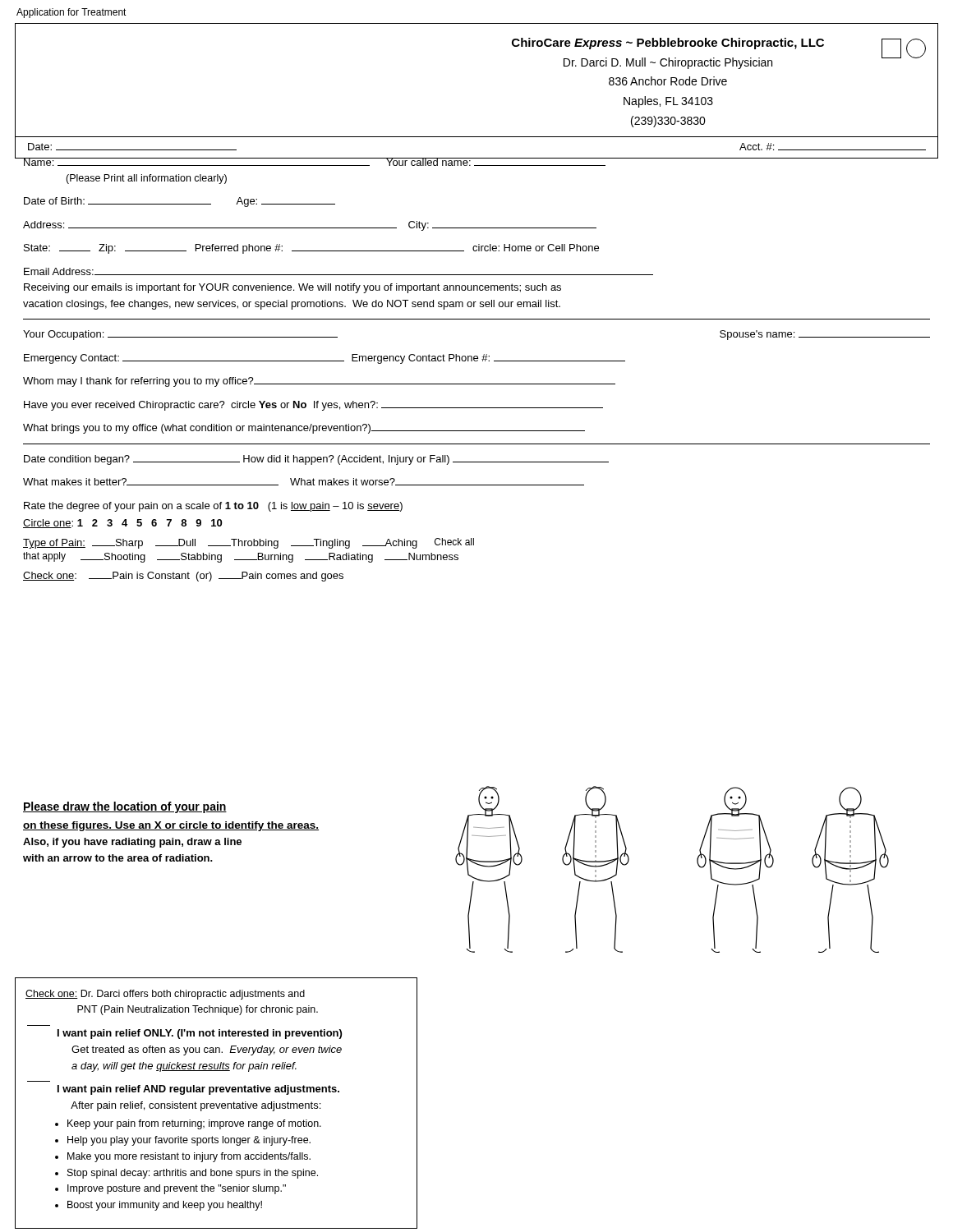Find a illustration

(x=682, y=875)
